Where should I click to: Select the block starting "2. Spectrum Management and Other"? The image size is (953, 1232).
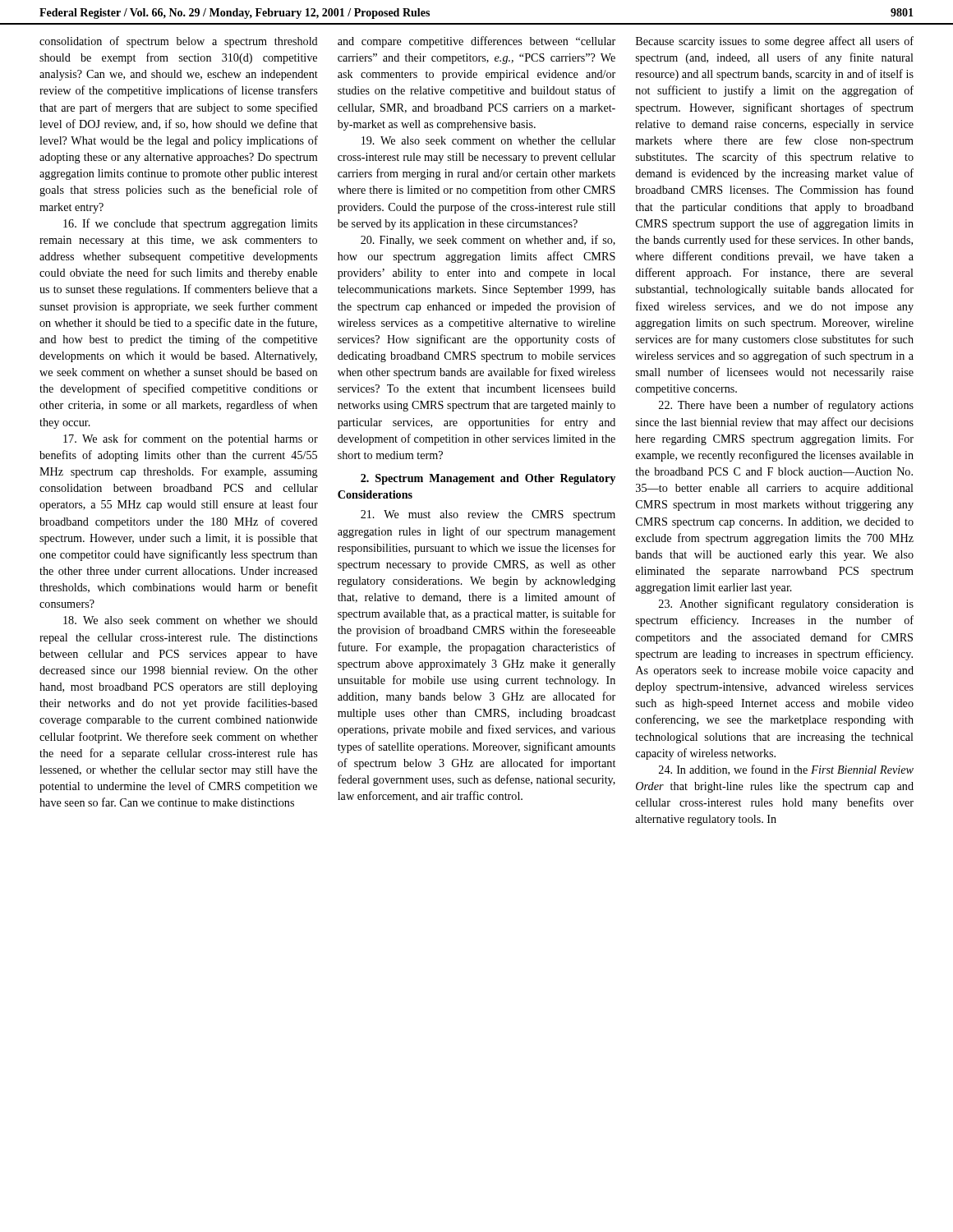point(476,486)
